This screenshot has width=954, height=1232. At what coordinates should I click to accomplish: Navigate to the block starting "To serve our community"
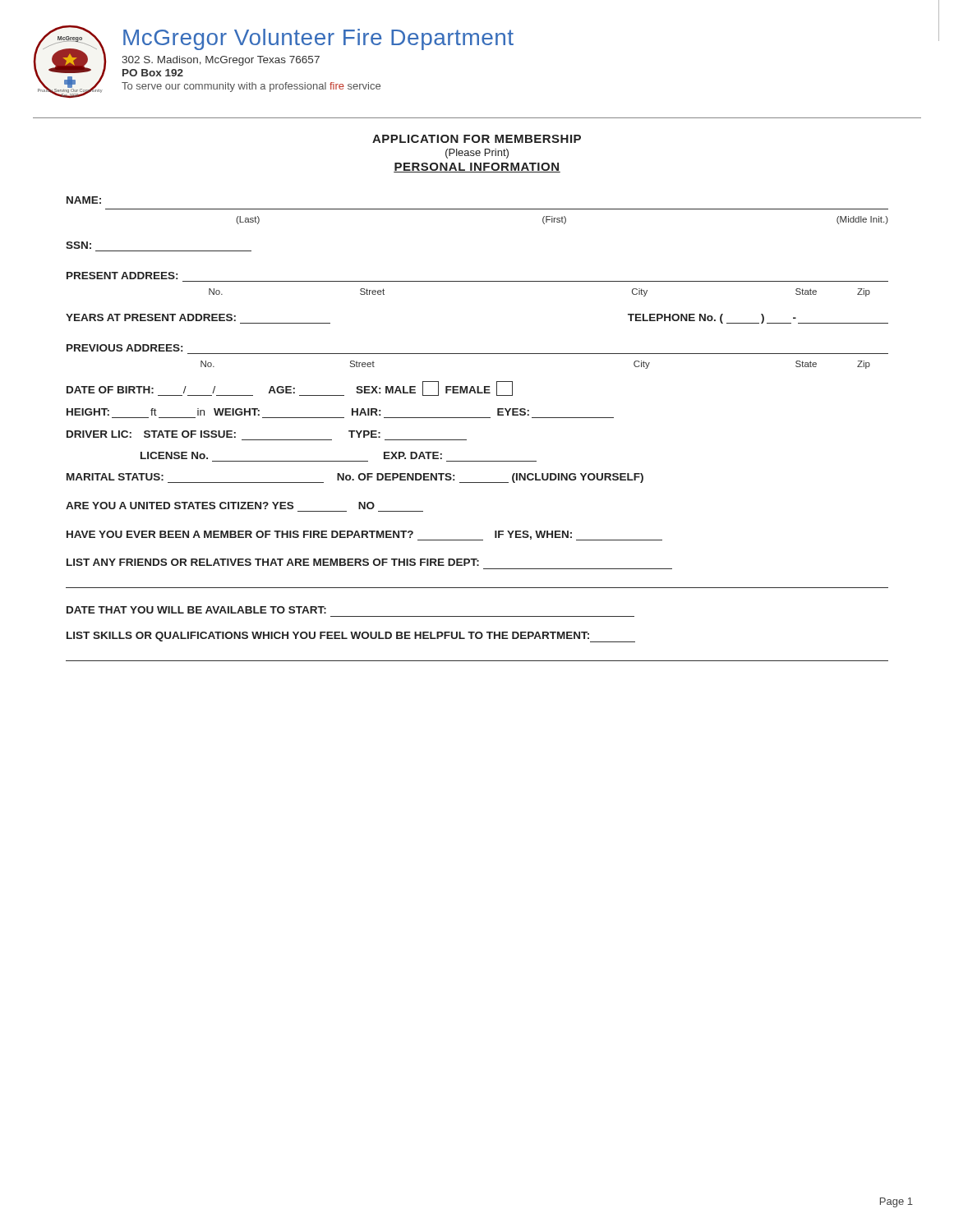point(251,86)
